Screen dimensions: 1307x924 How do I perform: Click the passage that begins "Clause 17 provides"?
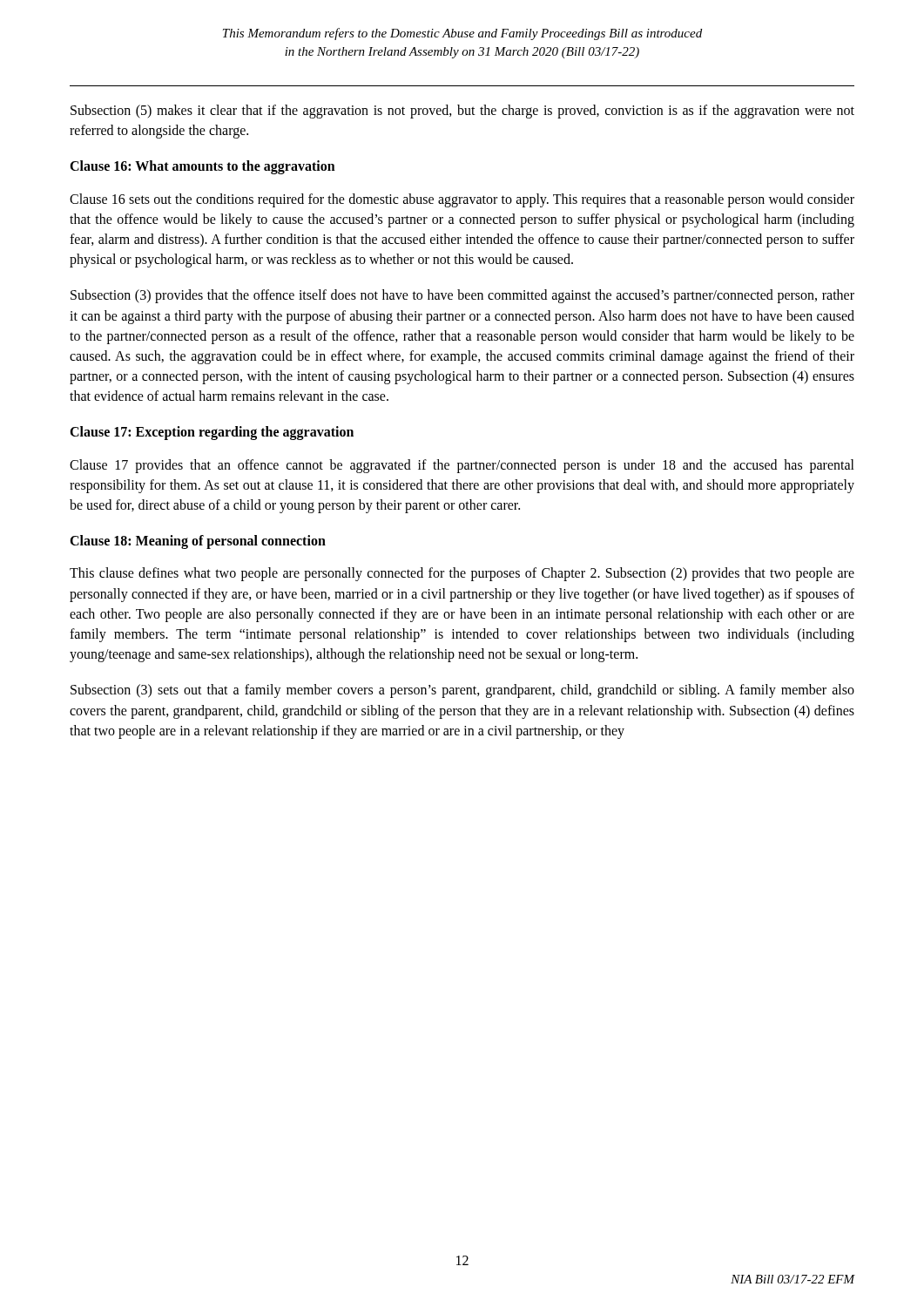point(462,485)
